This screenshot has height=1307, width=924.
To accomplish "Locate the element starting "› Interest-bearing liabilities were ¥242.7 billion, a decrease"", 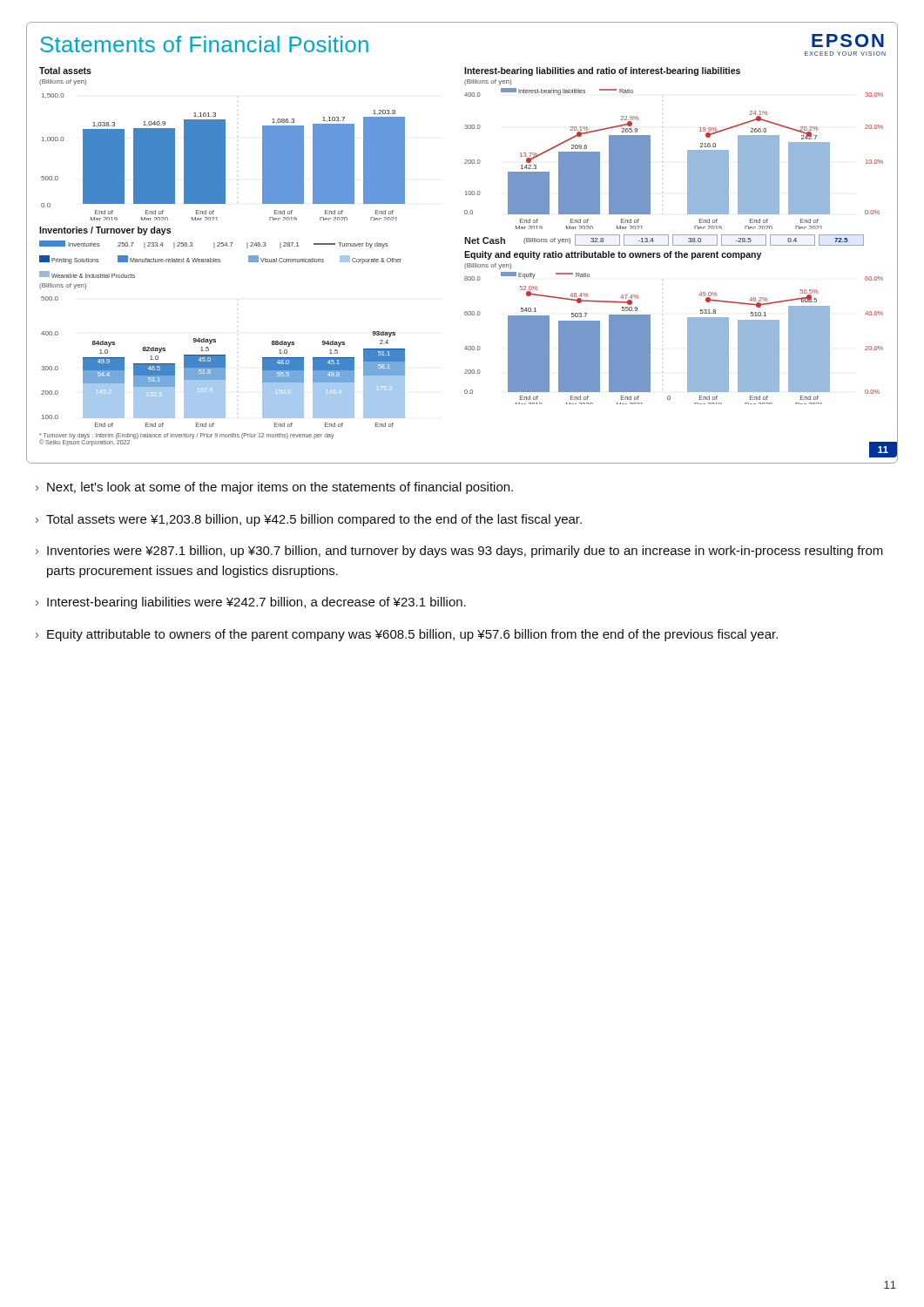I will click(251, 602).
